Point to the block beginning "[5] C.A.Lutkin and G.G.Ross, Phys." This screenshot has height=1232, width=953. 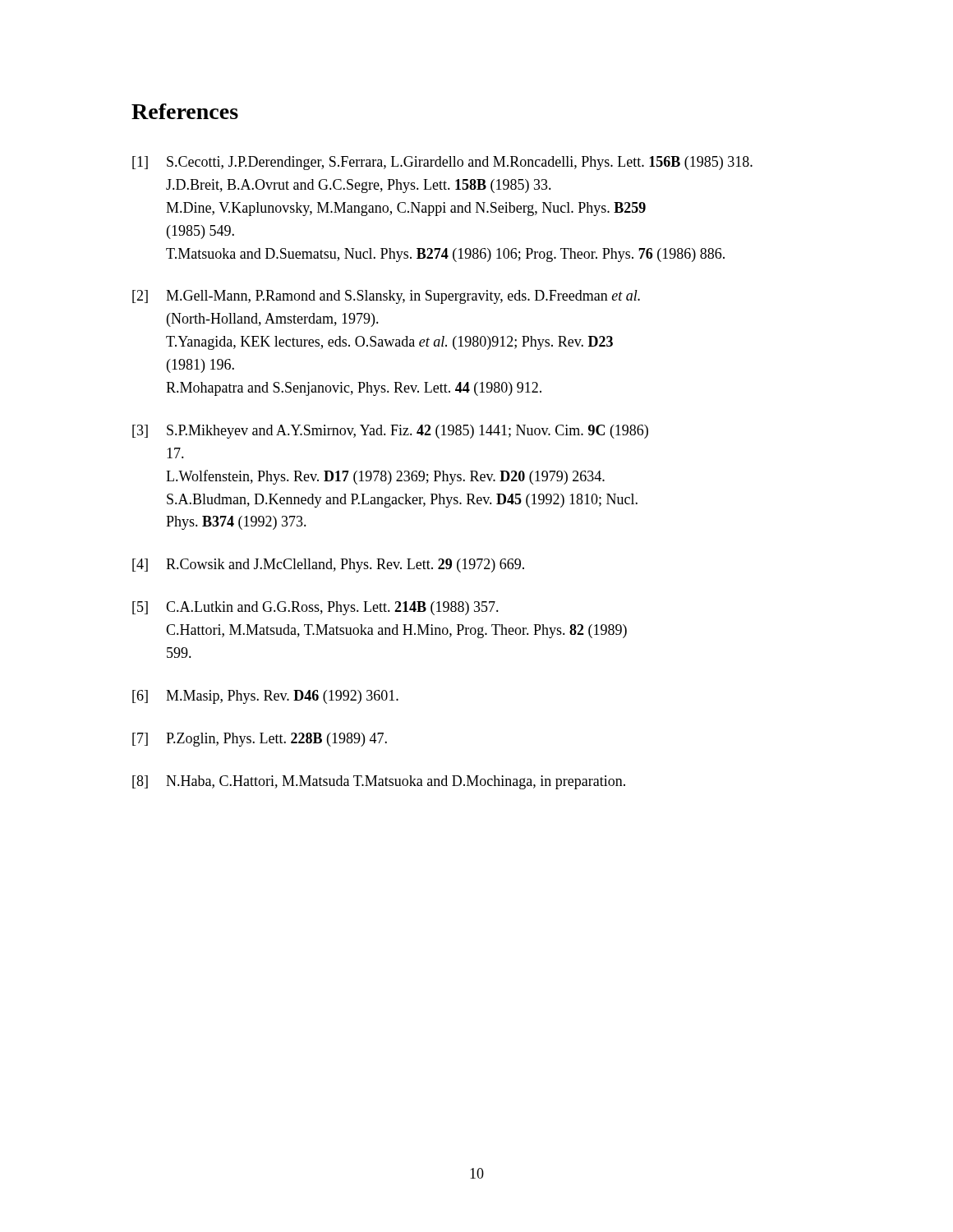(x=379, y=631)
